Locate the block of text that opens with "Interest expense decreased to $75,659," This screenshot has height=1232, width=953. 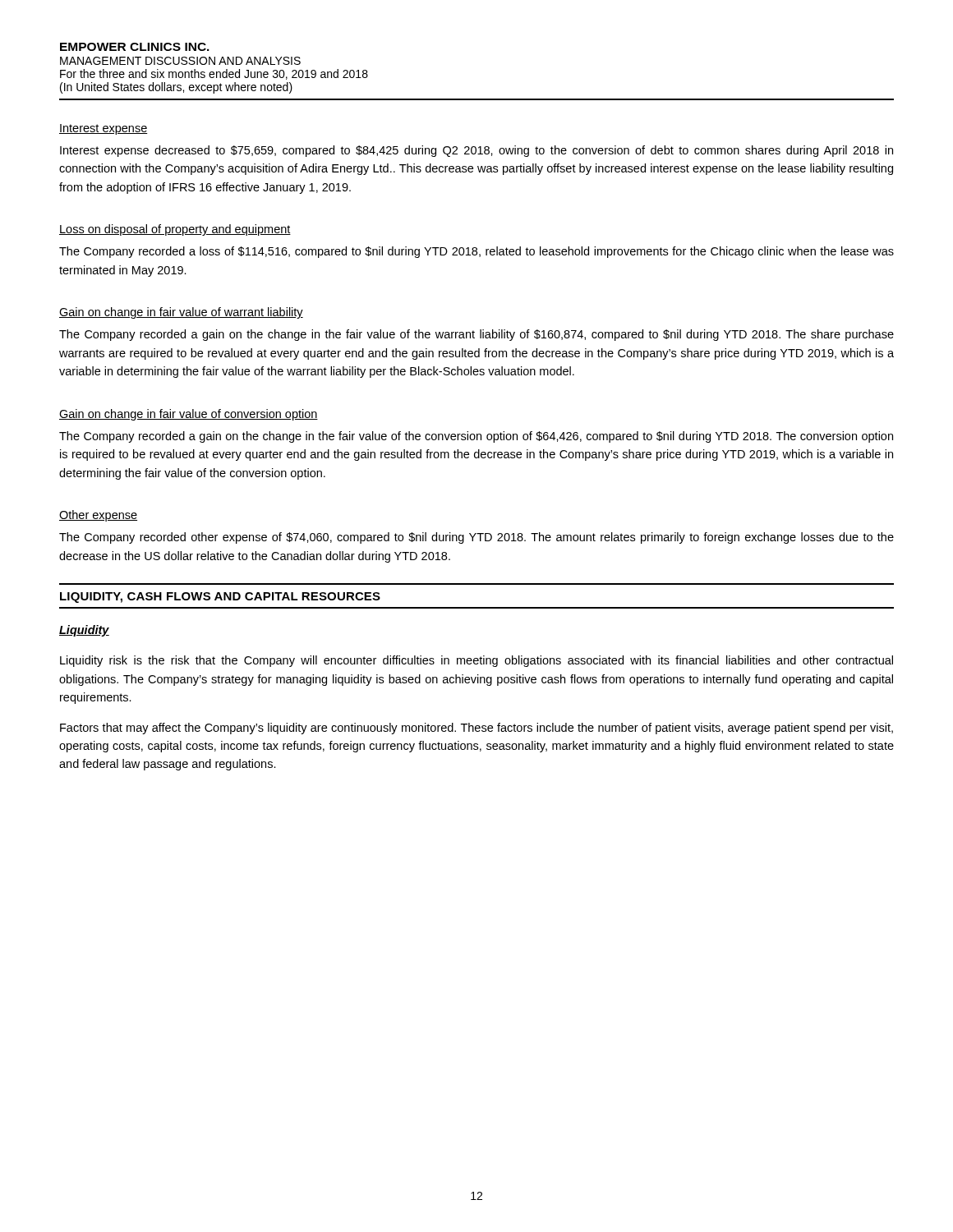click(x=476, y=169)
